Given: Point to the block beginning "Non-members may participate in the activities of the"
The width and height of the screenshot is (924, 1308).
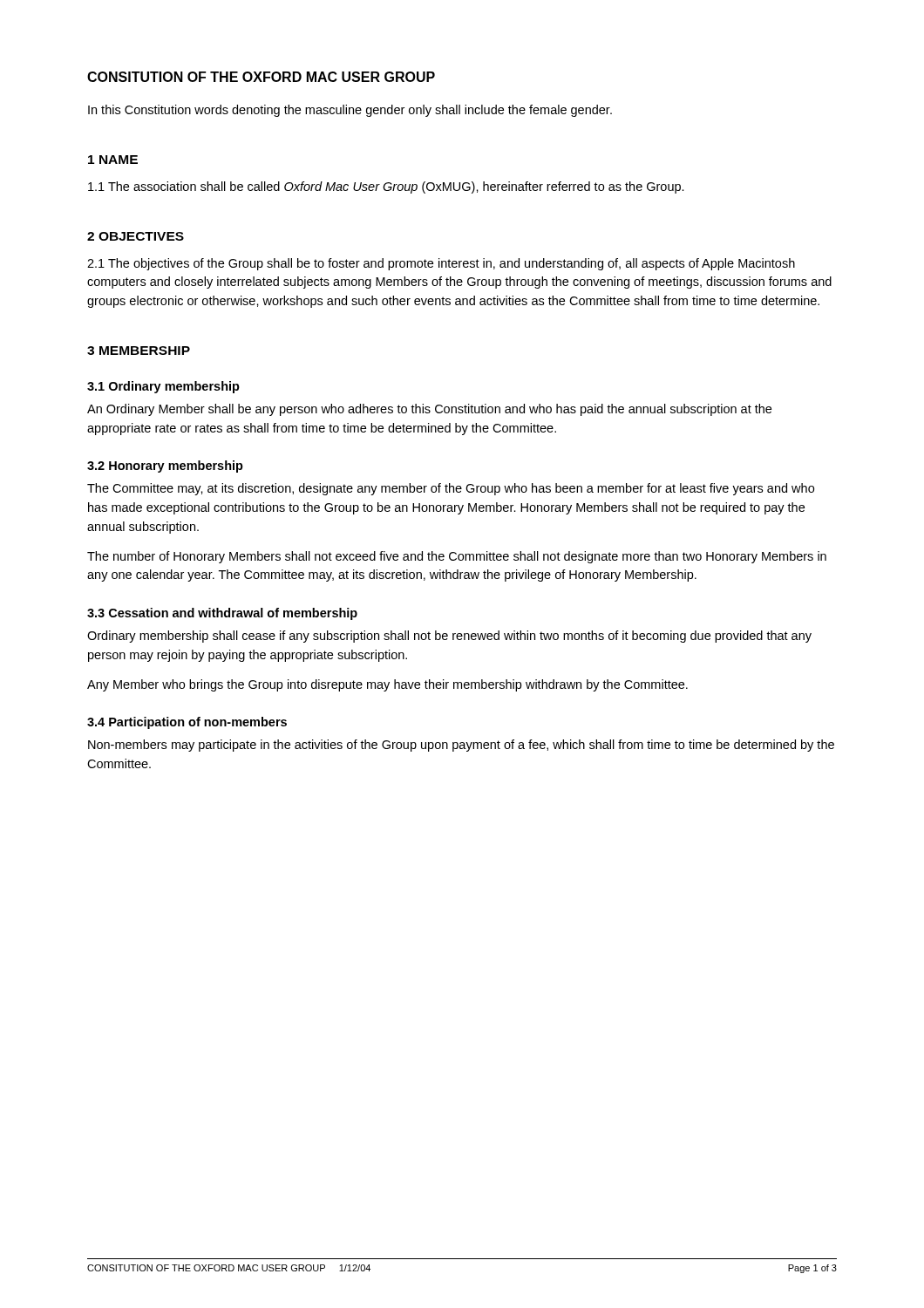Looking at the screenshot, I should tap(462, 755).
